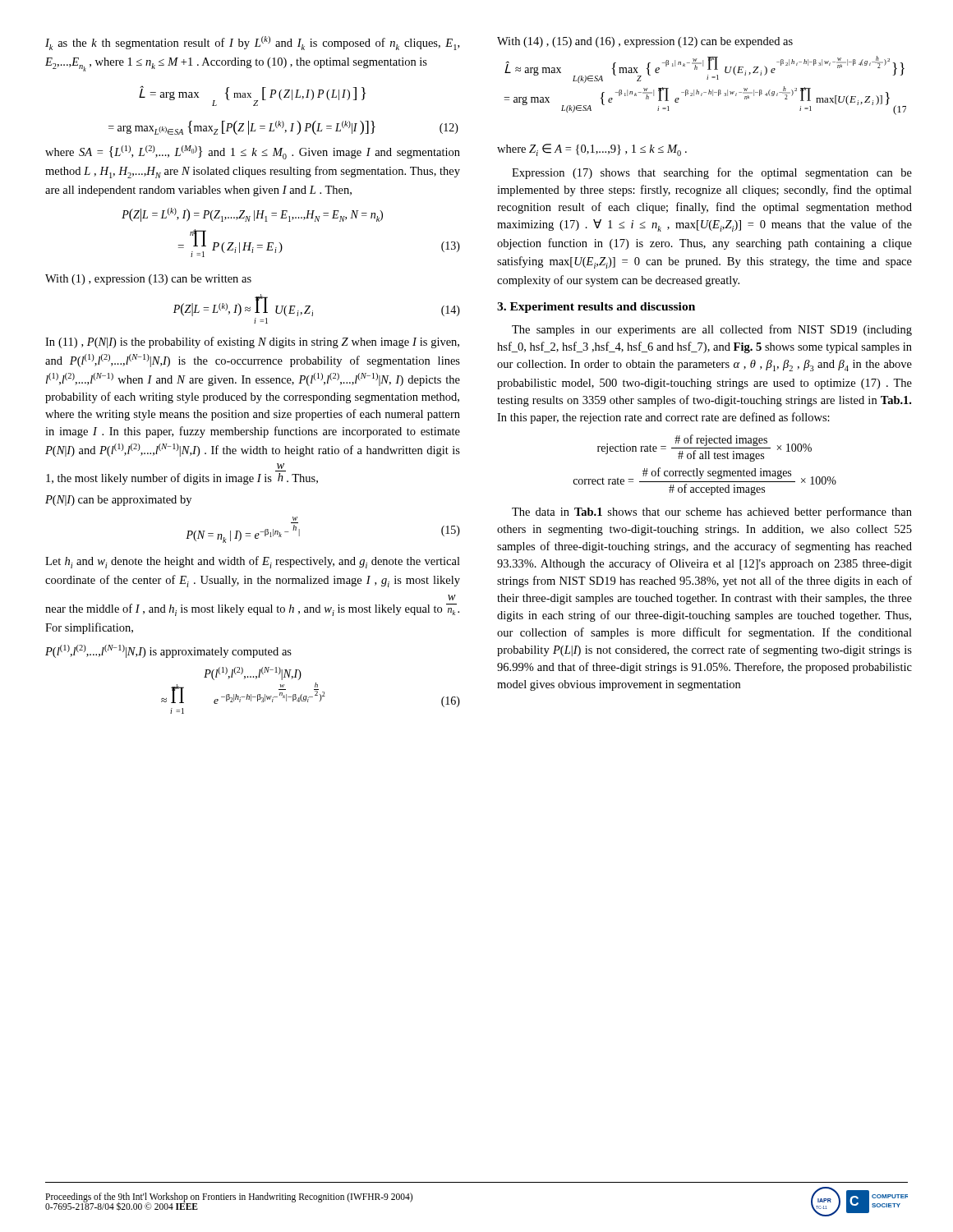Point to the formula beginning "= arg maxL(k)∈SA {maxZ [P(Z |L ="

[x=253, y=127]
